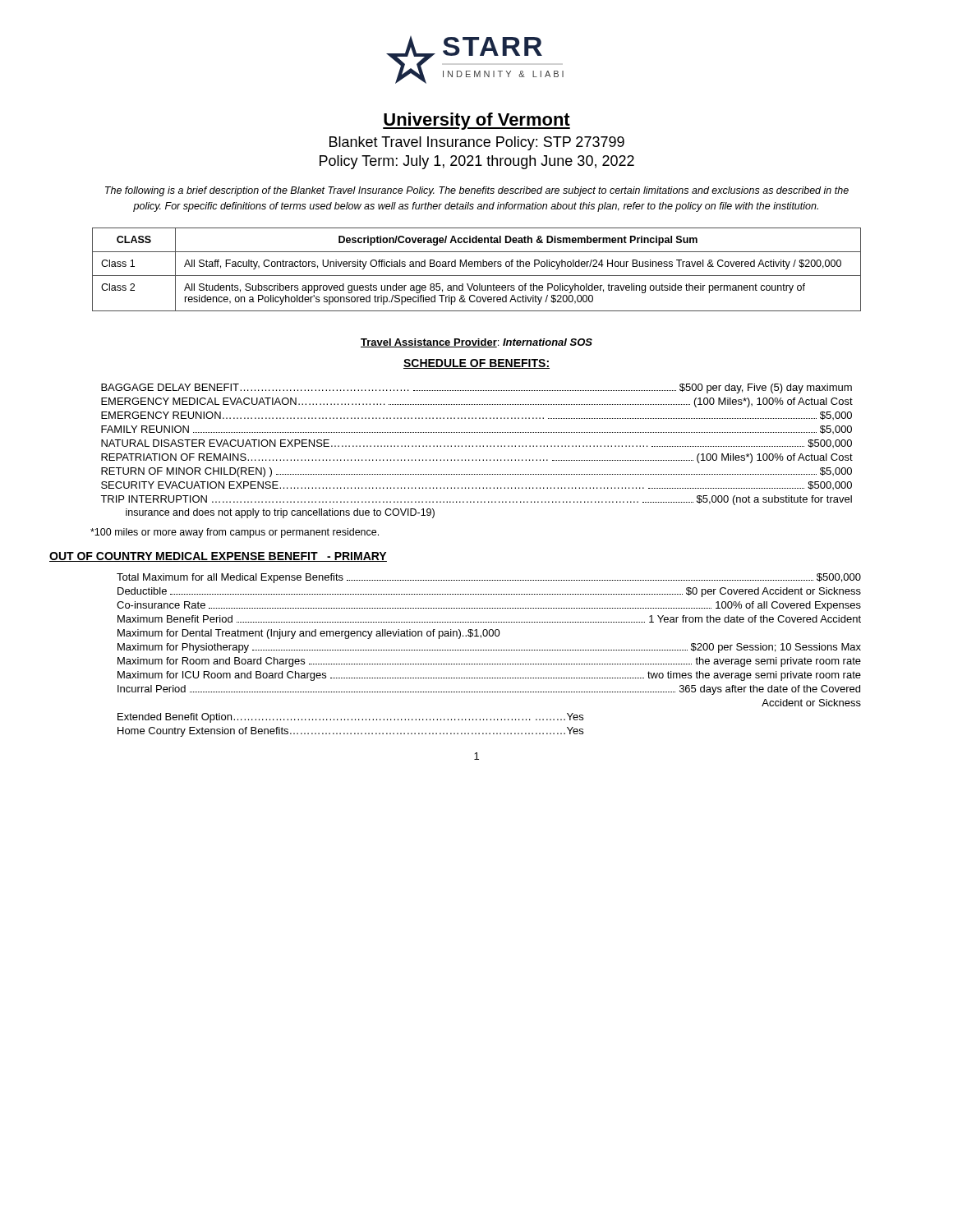Click on the list item containing "Incurral Period 365 days after the date of"
This screenshot has width=953, height=1232.
489,688
